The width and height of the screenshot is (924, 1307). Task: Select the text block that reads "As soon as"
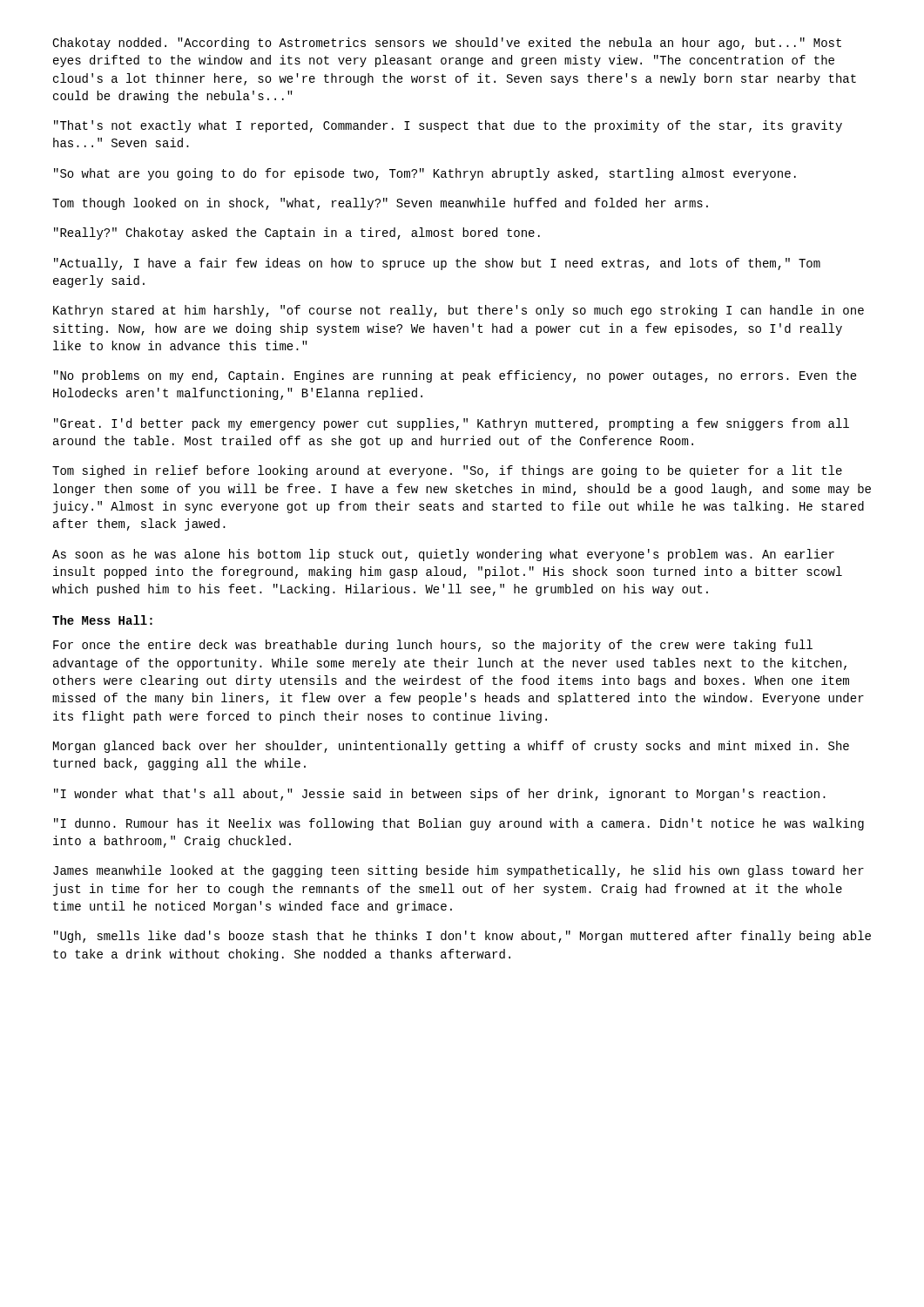coord(447,572)
